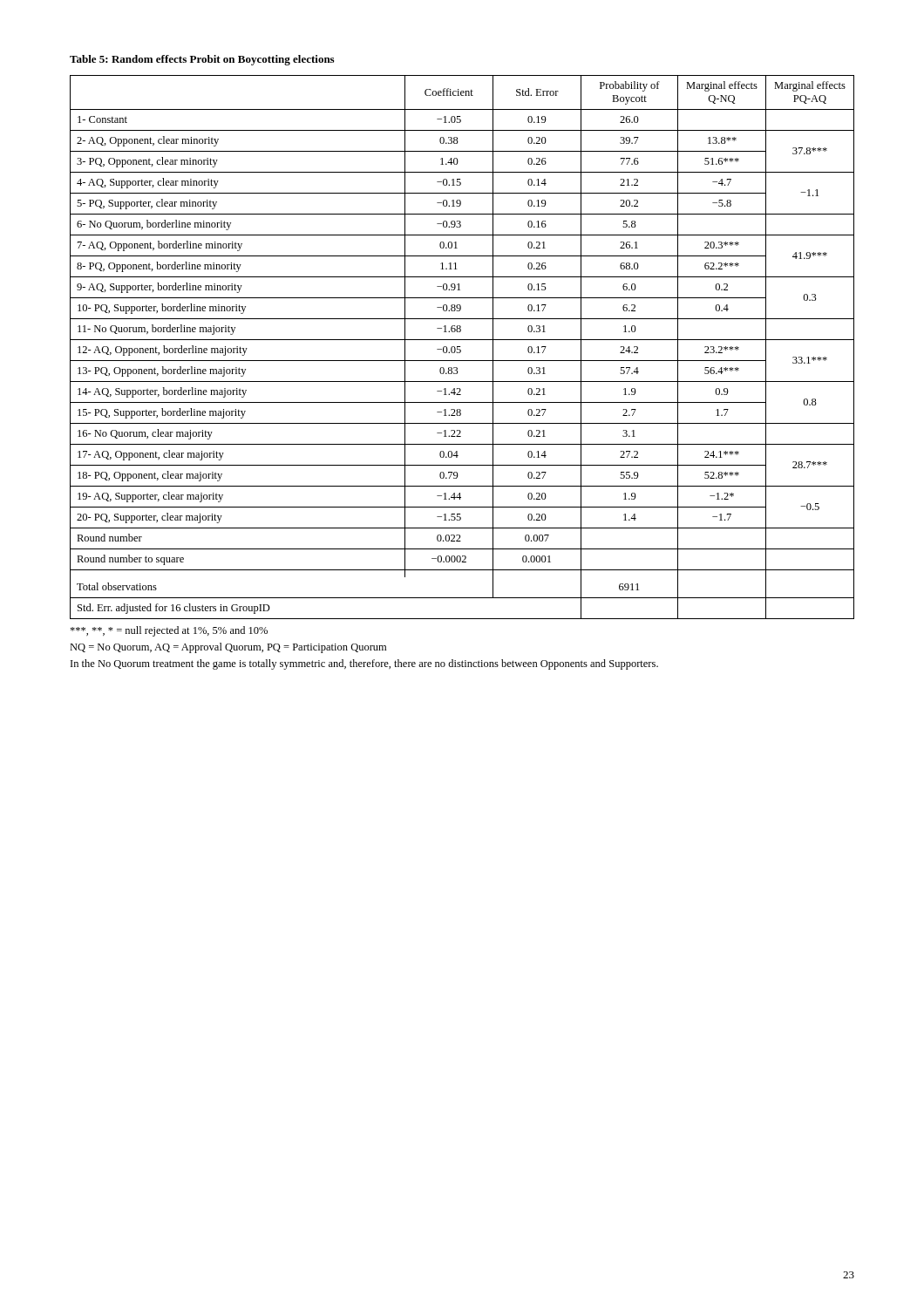This screenshot has height=1308, width=924.
Task: Find the text block starting "NQ = No Quorum, AQ = Approval Quorum,"
Action: pyautogui.click(x=228, y=647)
